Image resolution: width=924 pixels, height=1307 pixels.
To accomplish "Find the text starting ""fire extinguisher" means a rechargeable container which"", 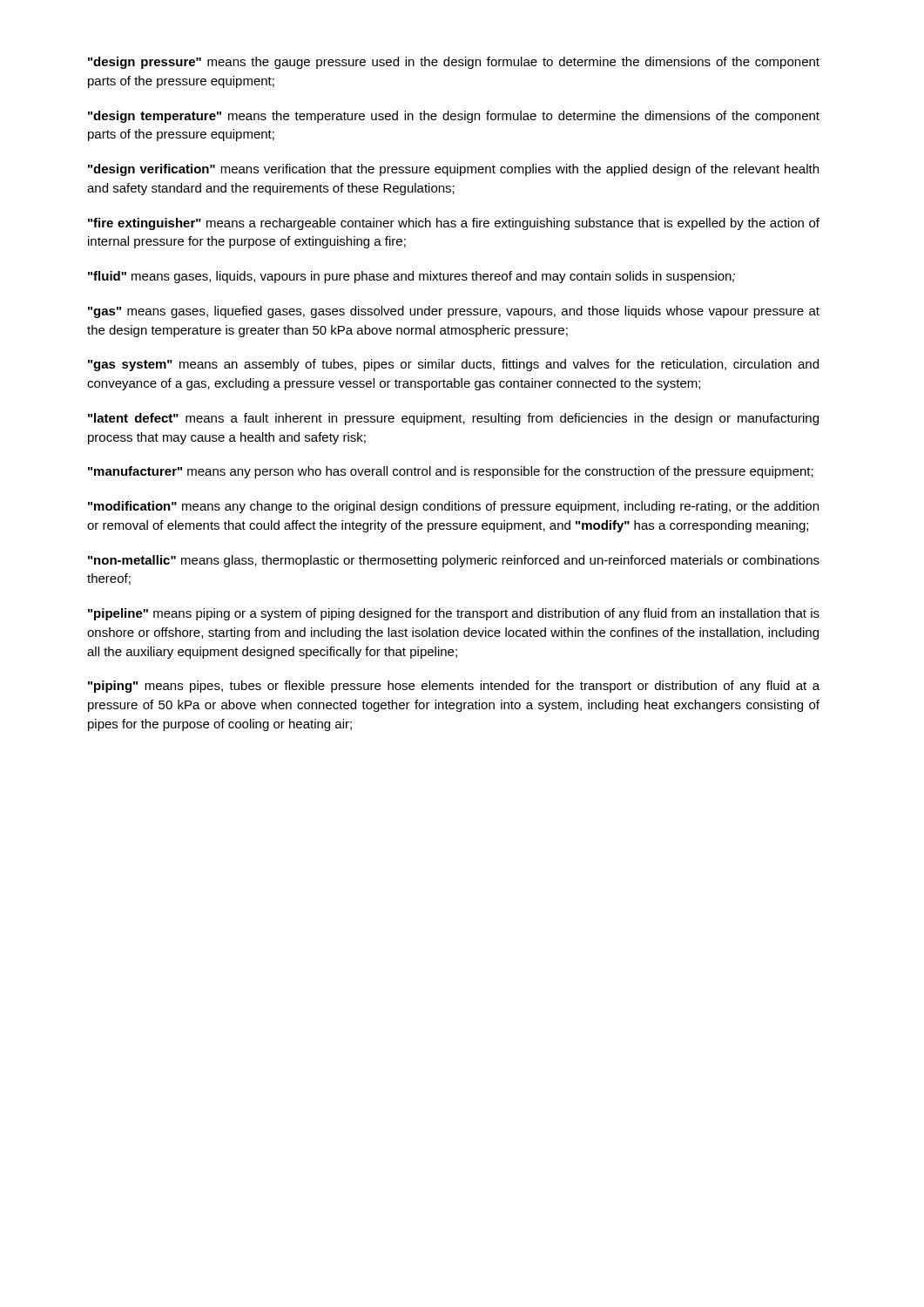I will 453,232.
